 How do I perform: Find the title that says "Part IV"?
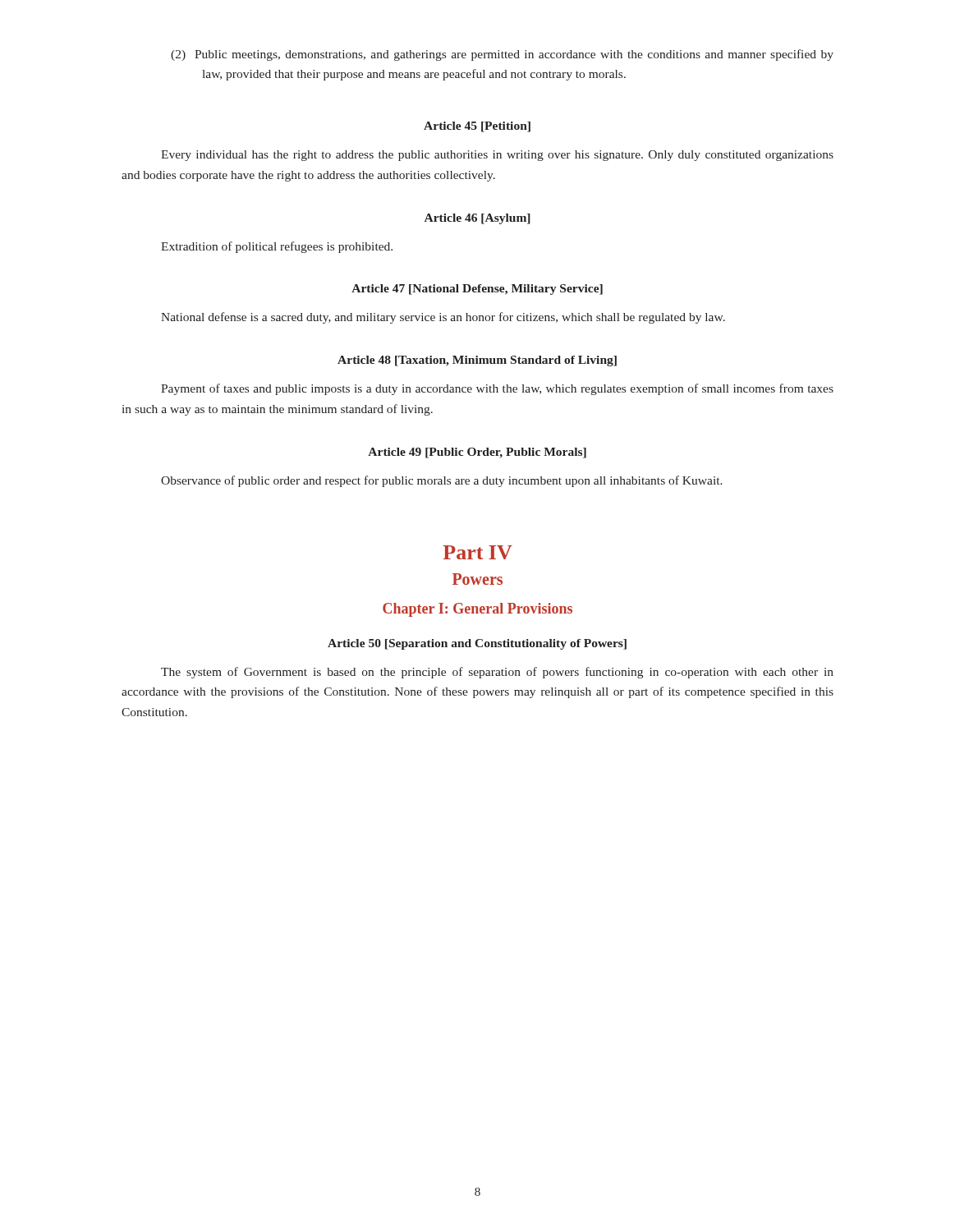(x=478, y=552)
